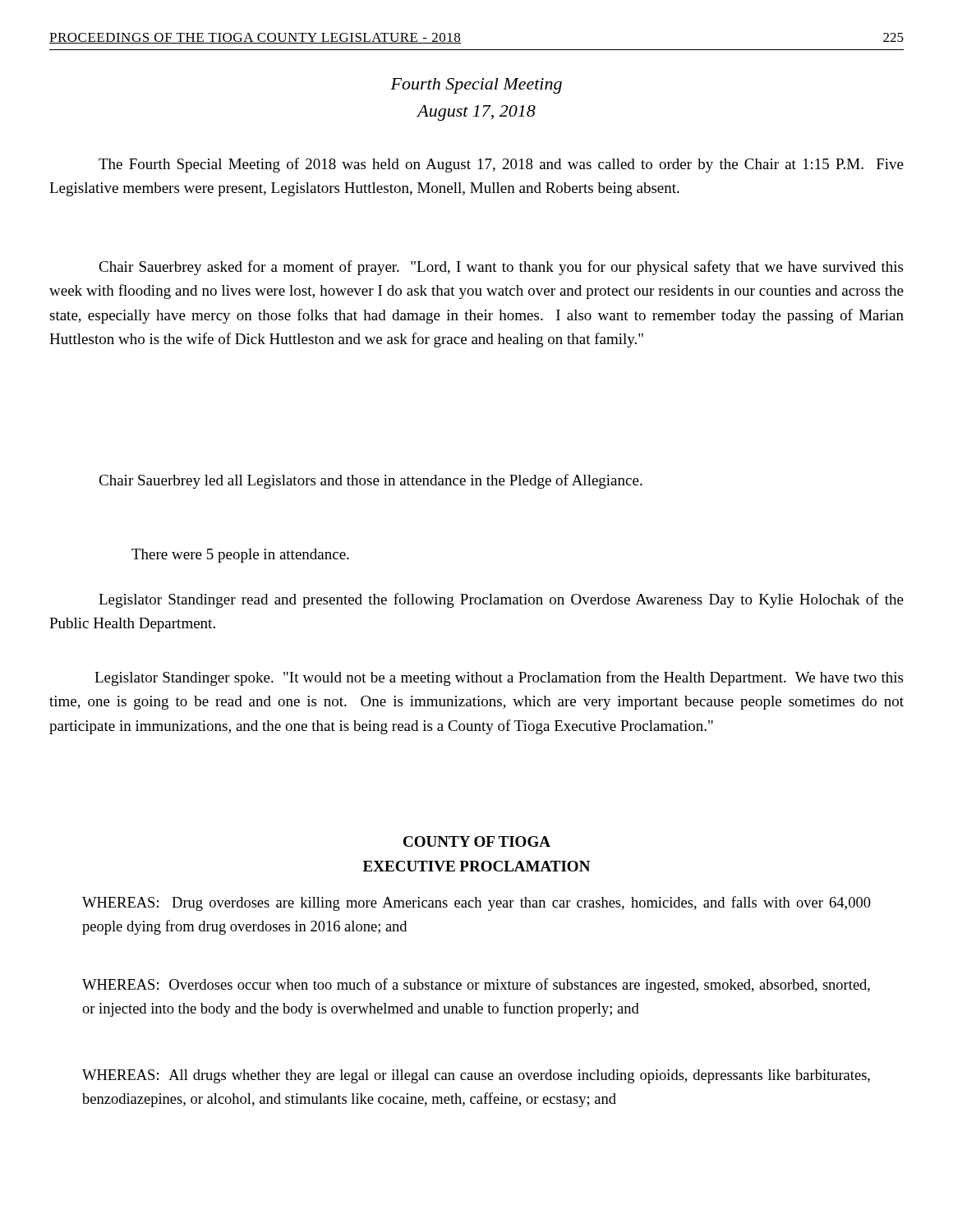Where is the passage that starts "Legislator Standinger spoke. "It"?
This screenshot has width=953, height=1232.
pyautogui.click(x=476, y=701)
